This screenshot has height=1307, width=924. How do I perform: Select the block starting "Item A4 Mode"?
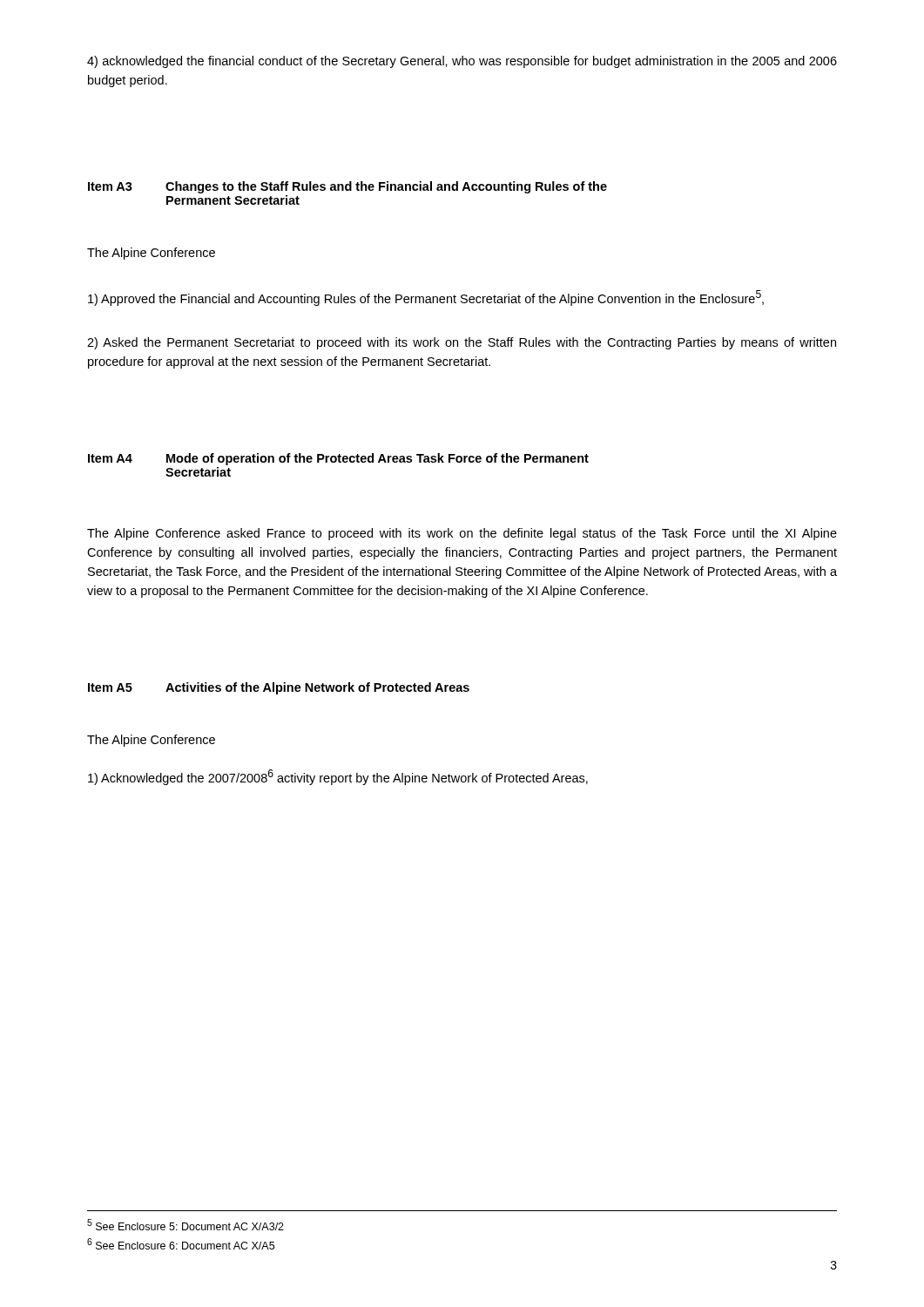(338, 466)
